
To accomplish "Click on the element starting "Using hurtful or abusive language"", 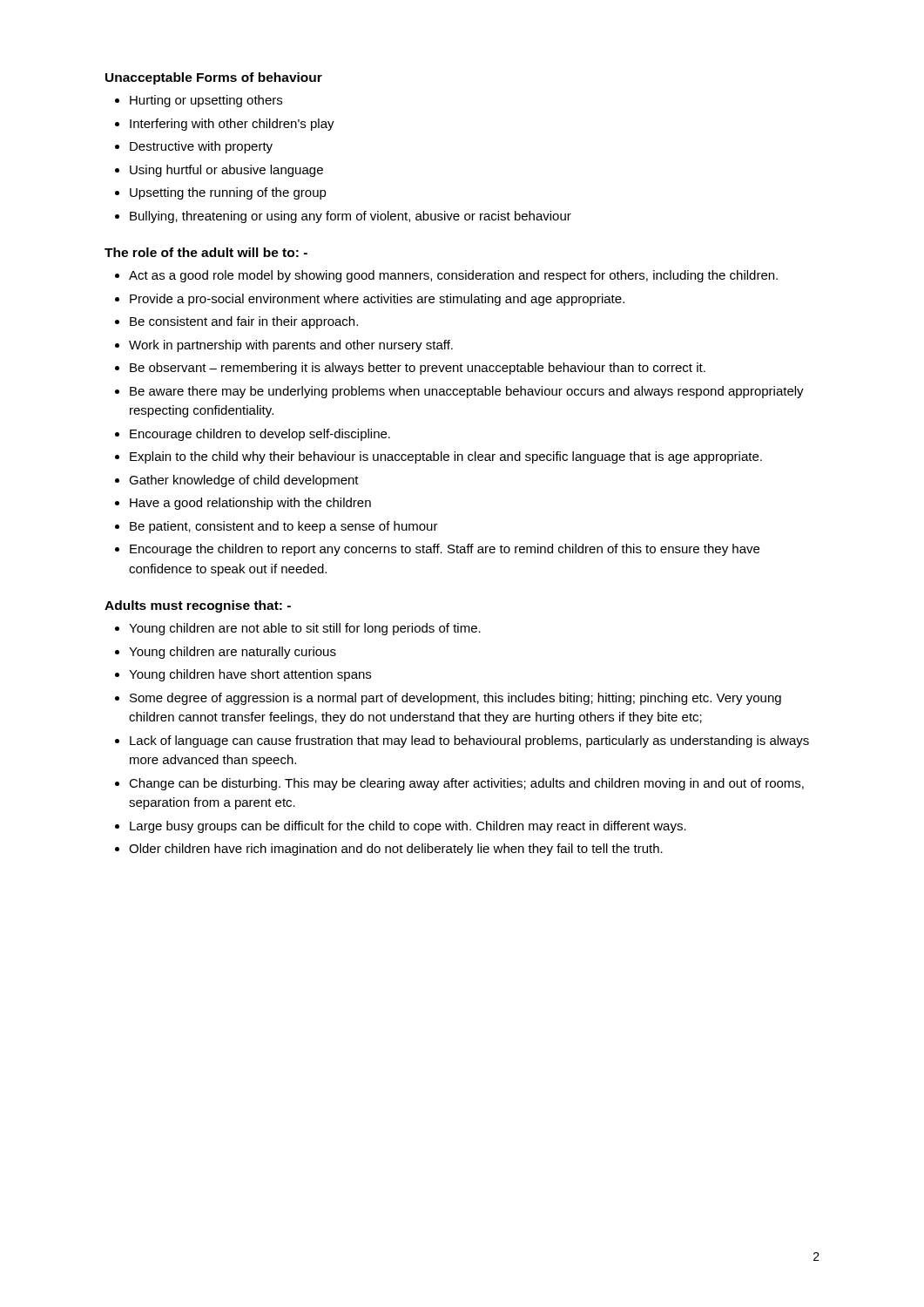I will pyautogui.click(x=226, y=169).
